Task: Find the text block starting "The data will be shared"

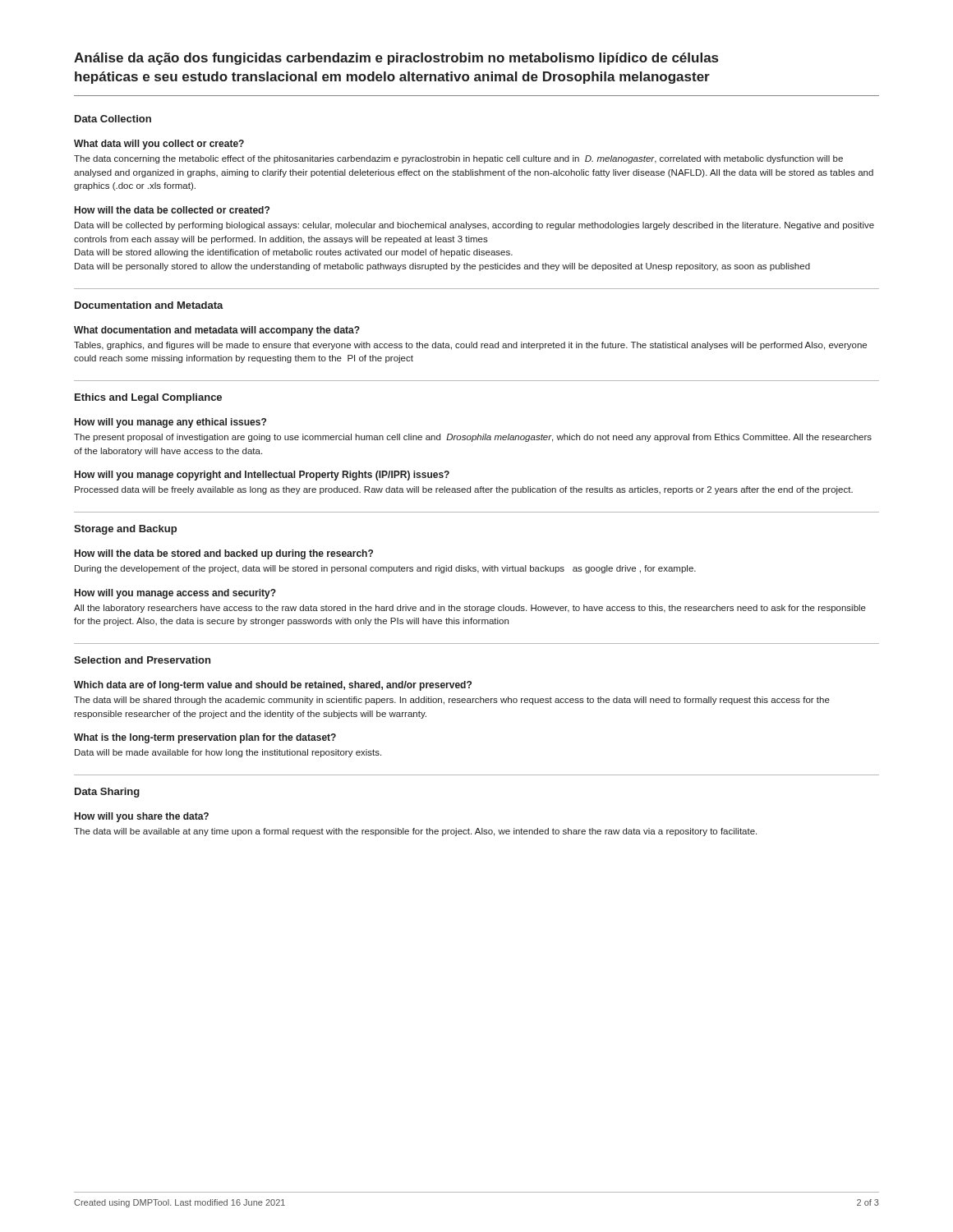Action: [x=452, y=707]
